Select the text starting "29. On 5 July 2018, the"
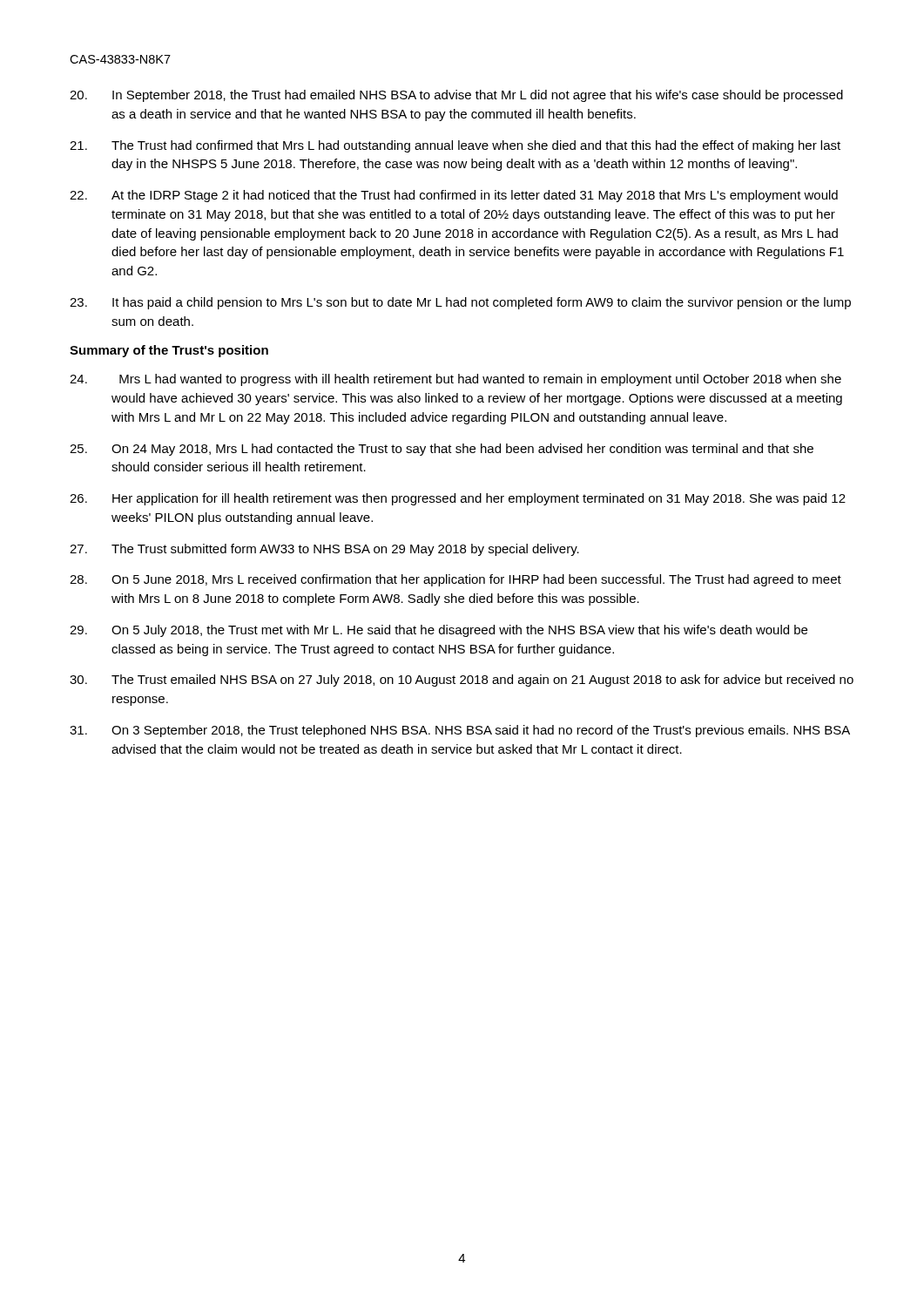Viewport: 924px width, 1307px height. 462,639
